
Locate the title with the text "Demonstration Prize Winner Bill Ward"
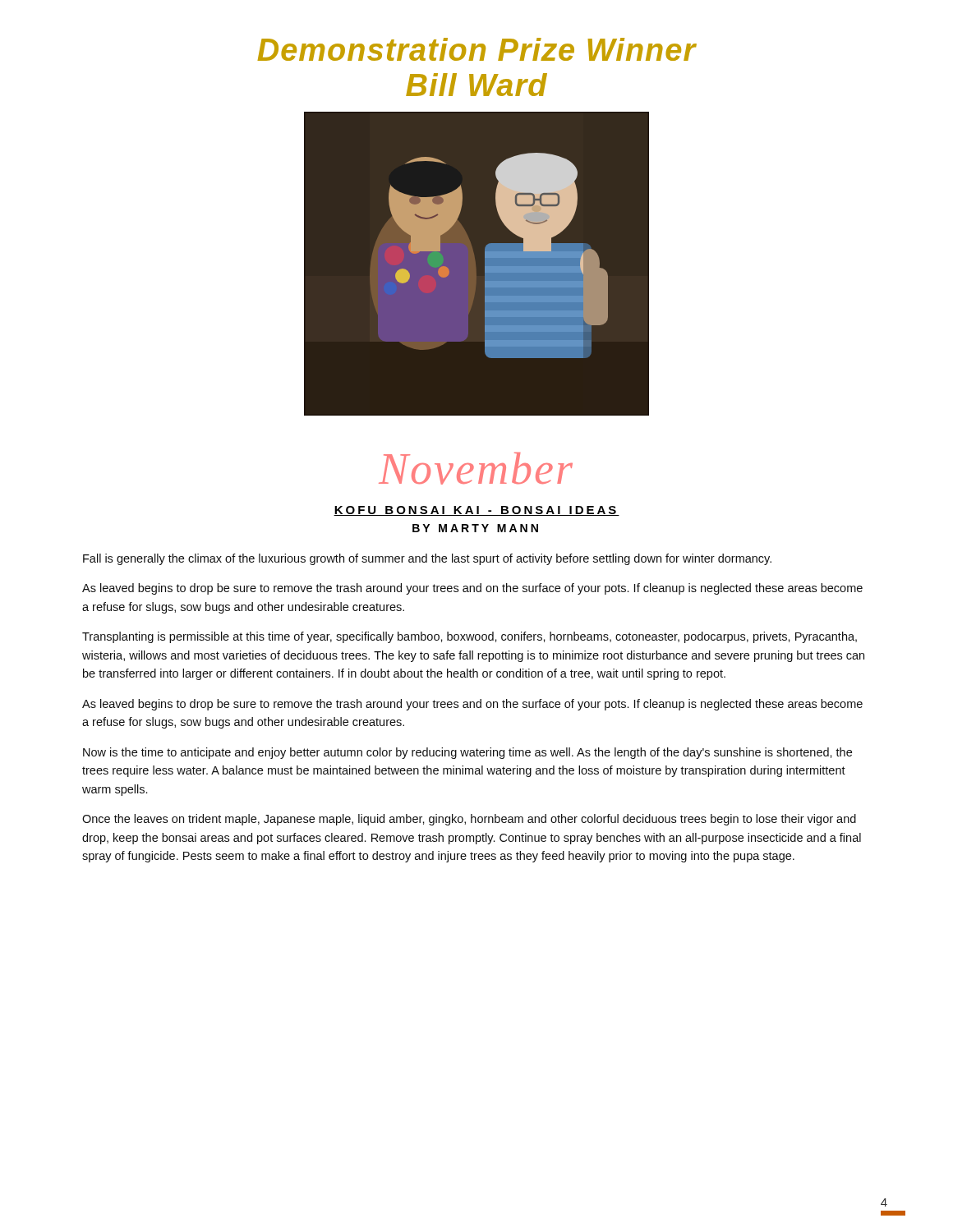[x=476, y=68]
